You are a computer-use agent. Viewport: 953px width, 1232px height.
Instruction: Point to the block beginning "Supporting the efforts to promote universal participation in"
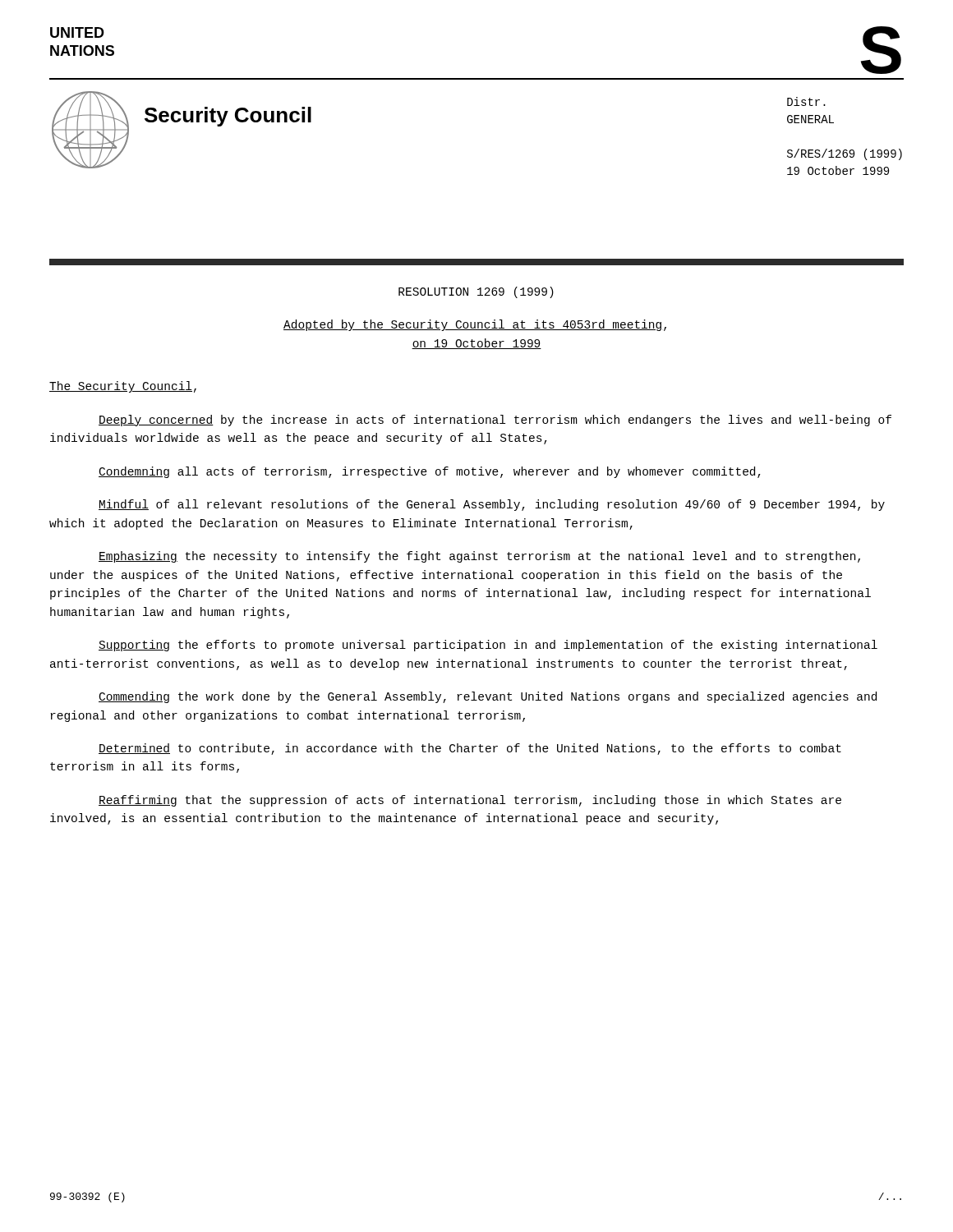pyautogui.click(x=464, y=655)
